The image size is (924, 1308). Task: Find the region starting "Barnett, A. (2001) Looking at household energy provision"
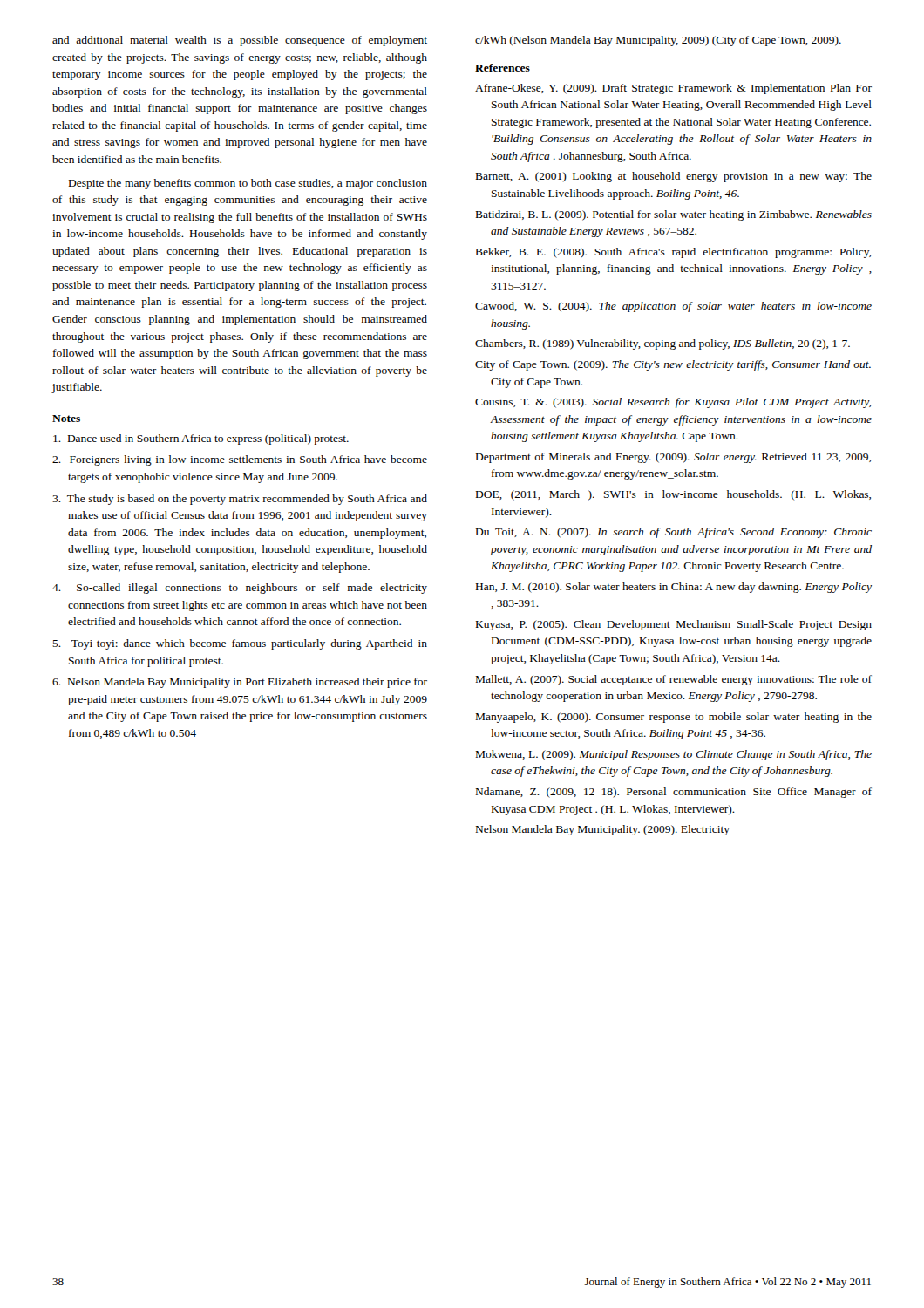point(673,185)
